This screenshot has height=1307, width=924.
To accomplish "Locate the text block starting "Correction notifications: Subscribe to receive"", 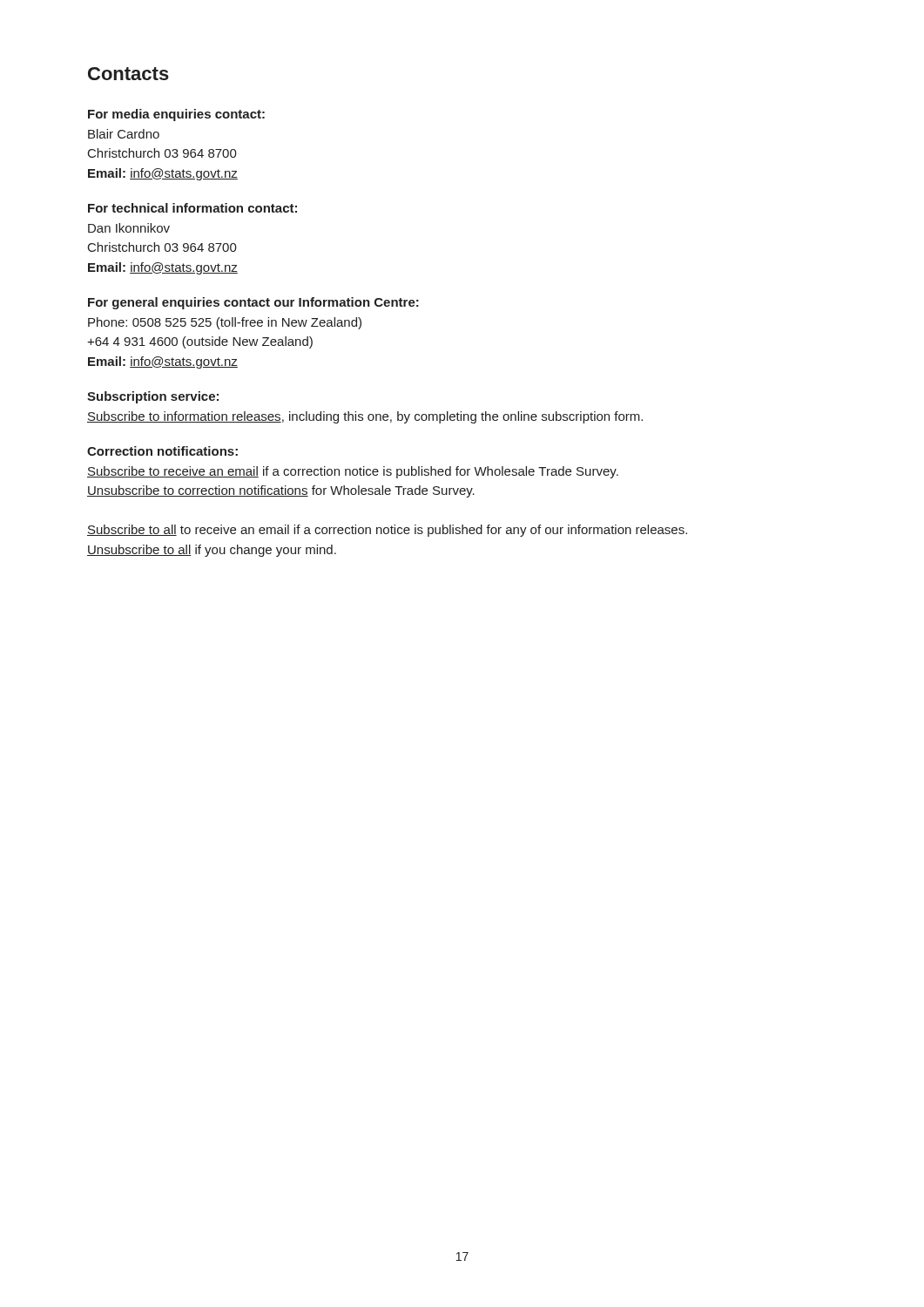I will coord(462,501).
